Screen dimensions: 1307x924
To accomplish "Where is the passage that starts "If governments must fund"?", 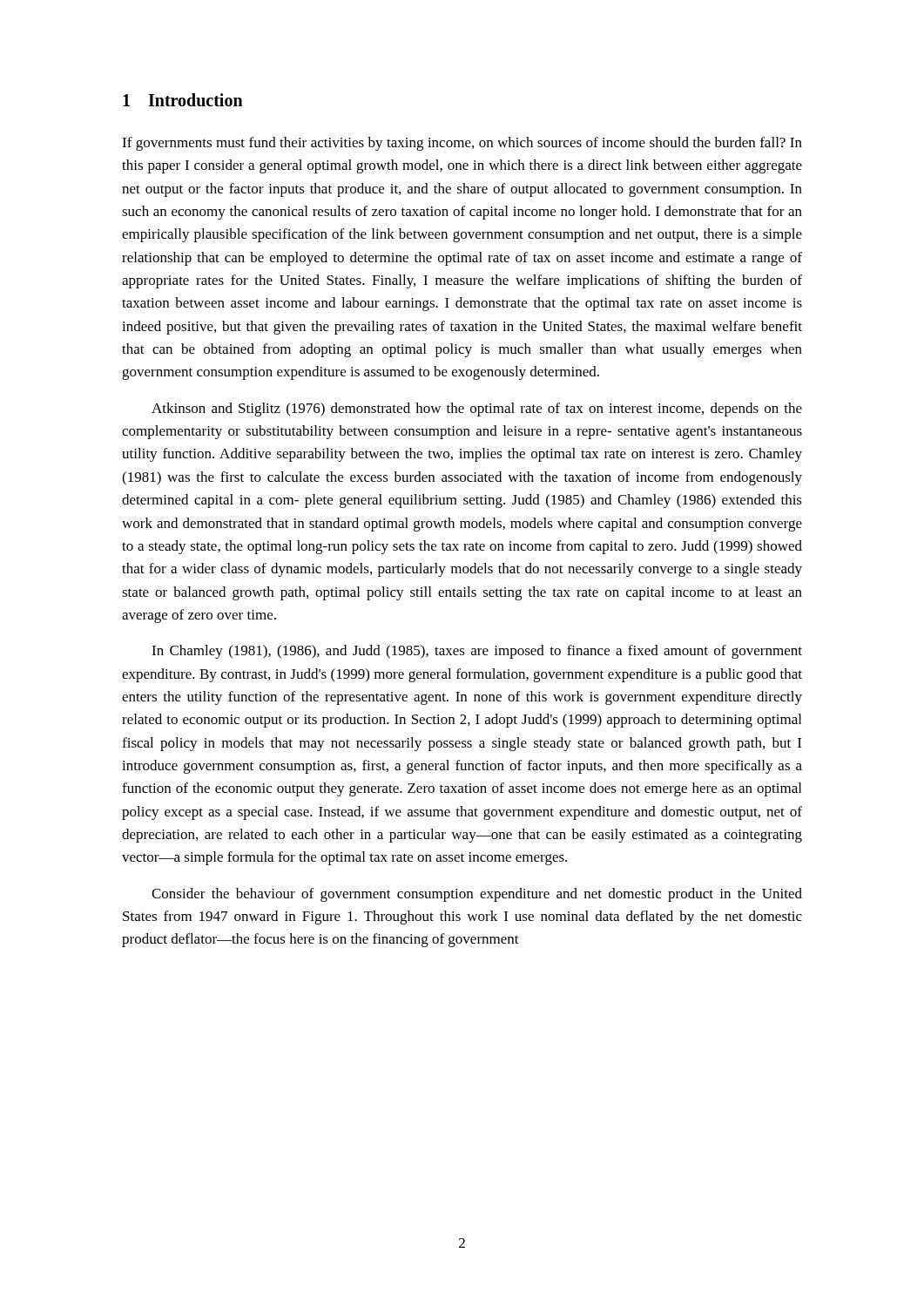I will (462, 258).
